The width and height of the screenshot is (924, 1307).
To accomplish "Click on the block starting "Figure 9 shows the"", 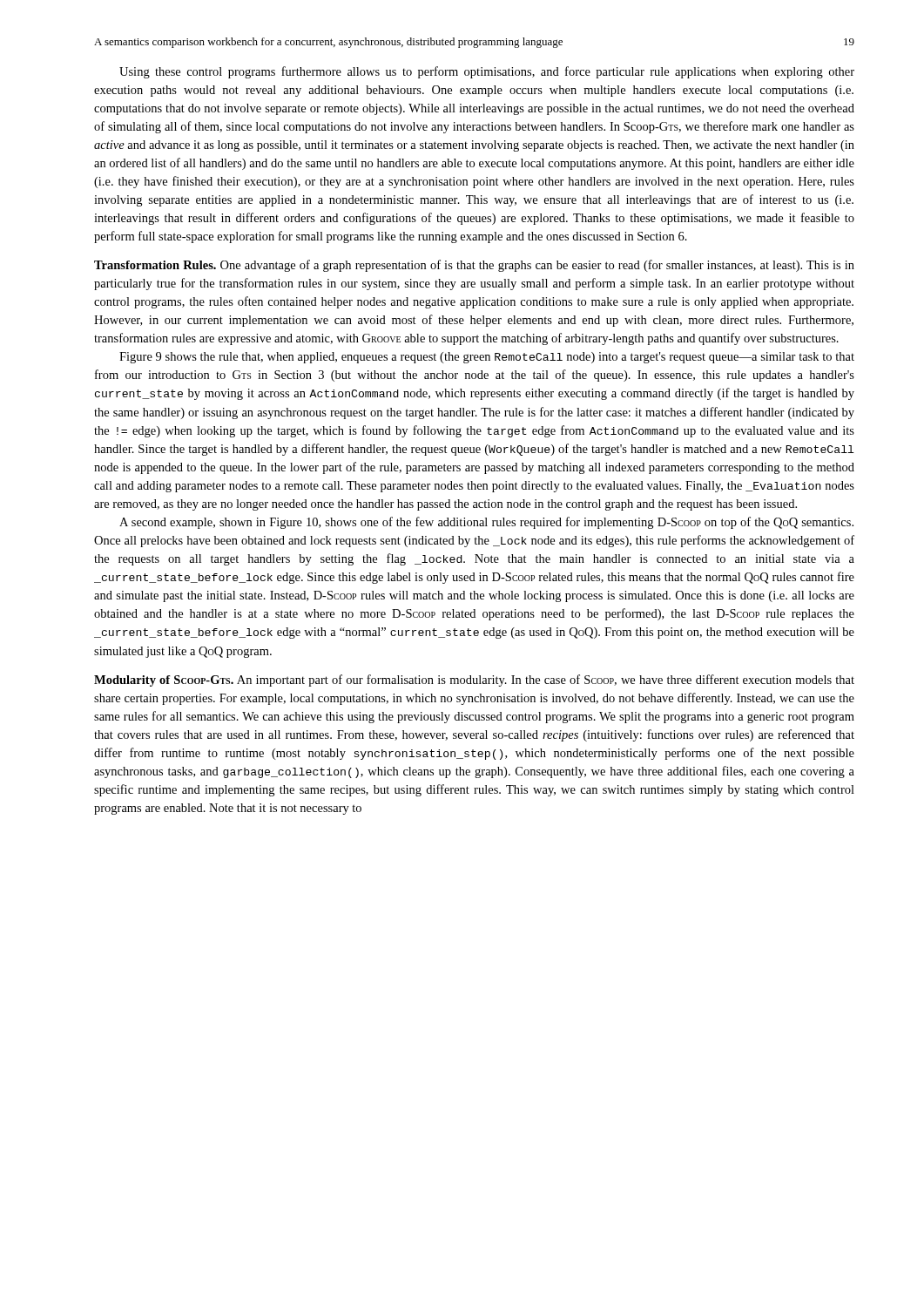I will 474,431.
